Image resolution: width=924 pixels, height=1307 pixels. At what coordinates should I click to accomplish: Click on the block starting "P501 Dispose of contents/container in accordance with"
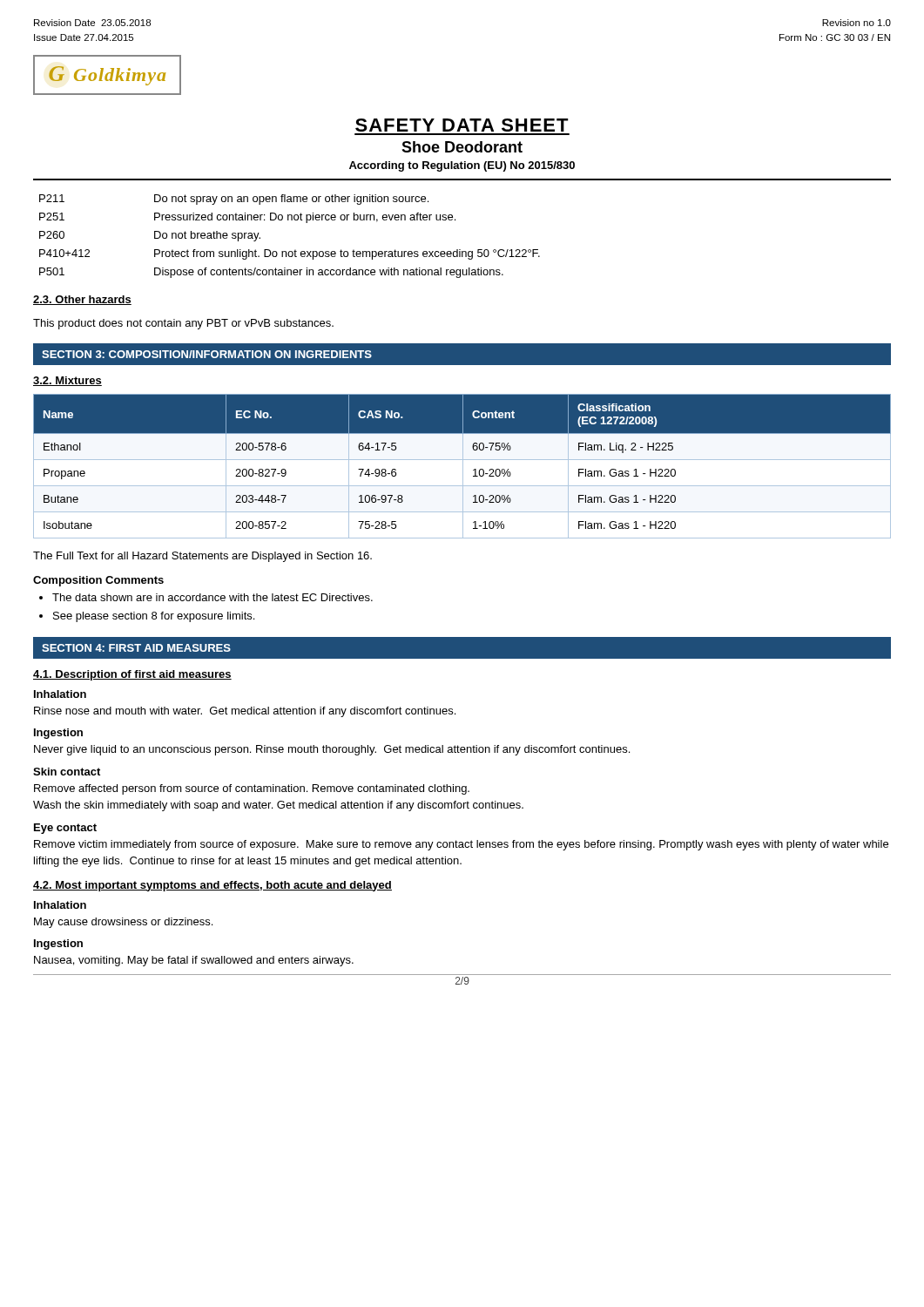(462, 271)
